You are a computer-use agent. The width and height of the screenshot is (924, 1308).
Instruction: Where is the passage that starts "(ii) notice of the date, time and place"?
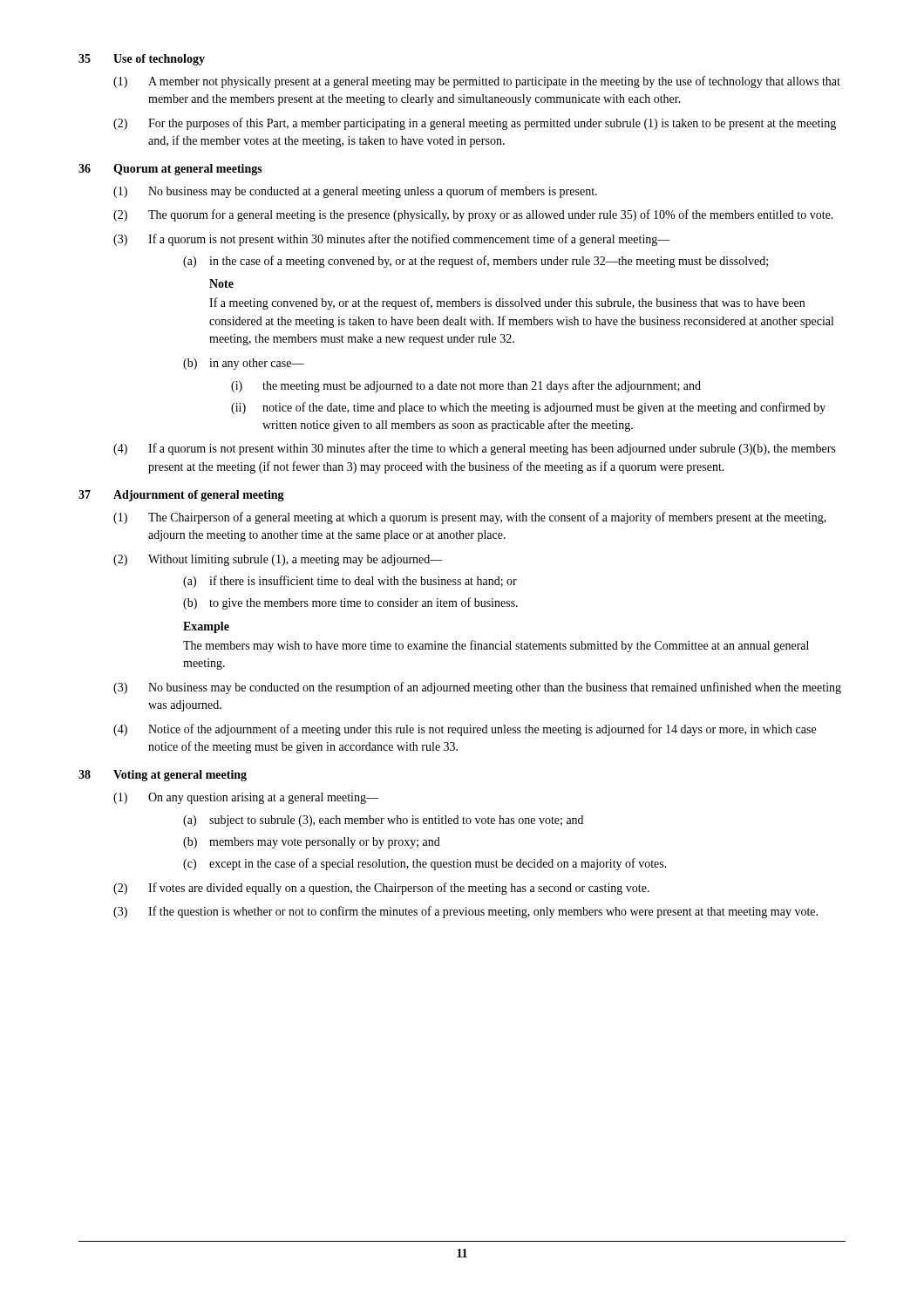[x=538, y=417]
